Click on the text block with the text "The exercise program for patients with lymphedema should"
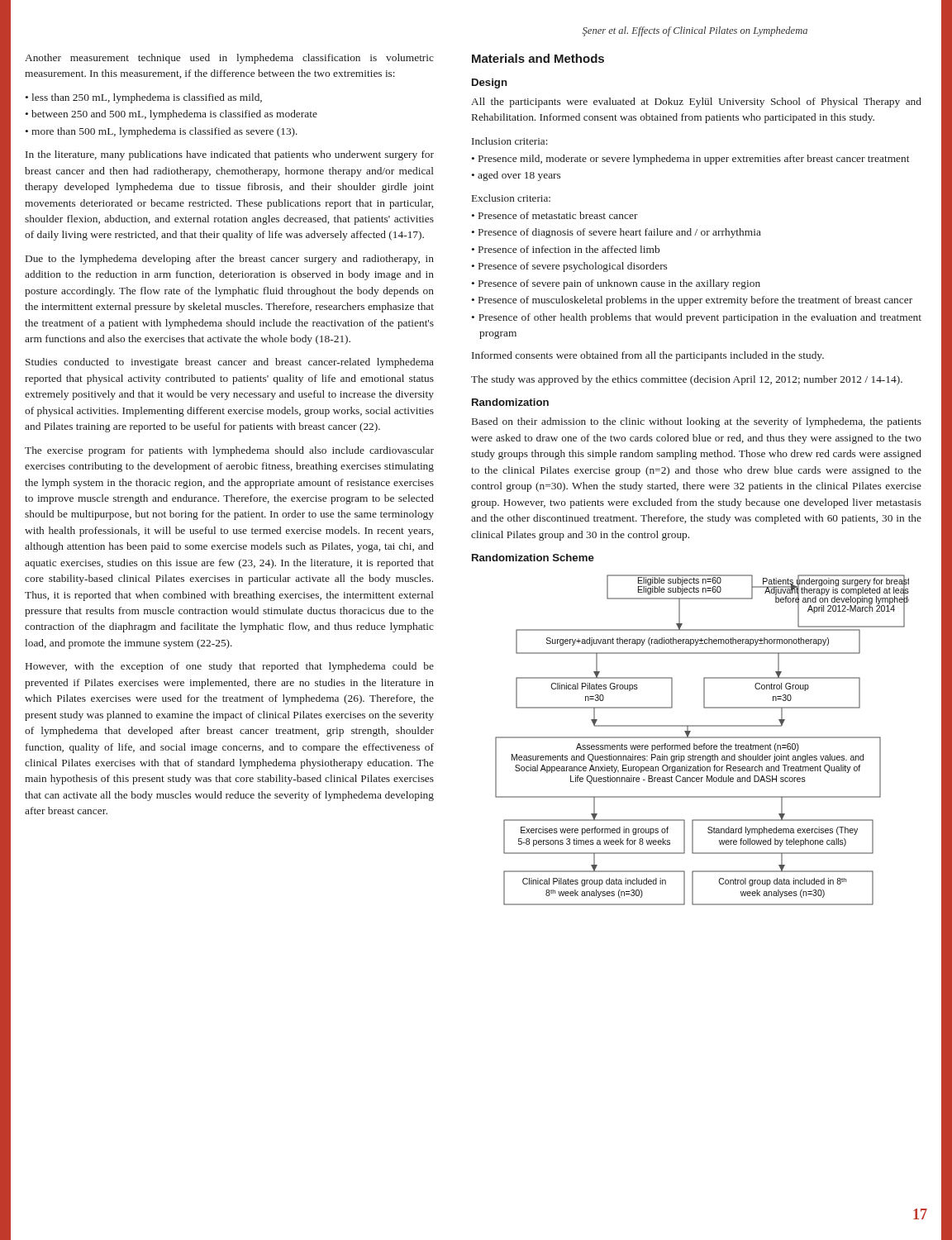 pos(229,546)
